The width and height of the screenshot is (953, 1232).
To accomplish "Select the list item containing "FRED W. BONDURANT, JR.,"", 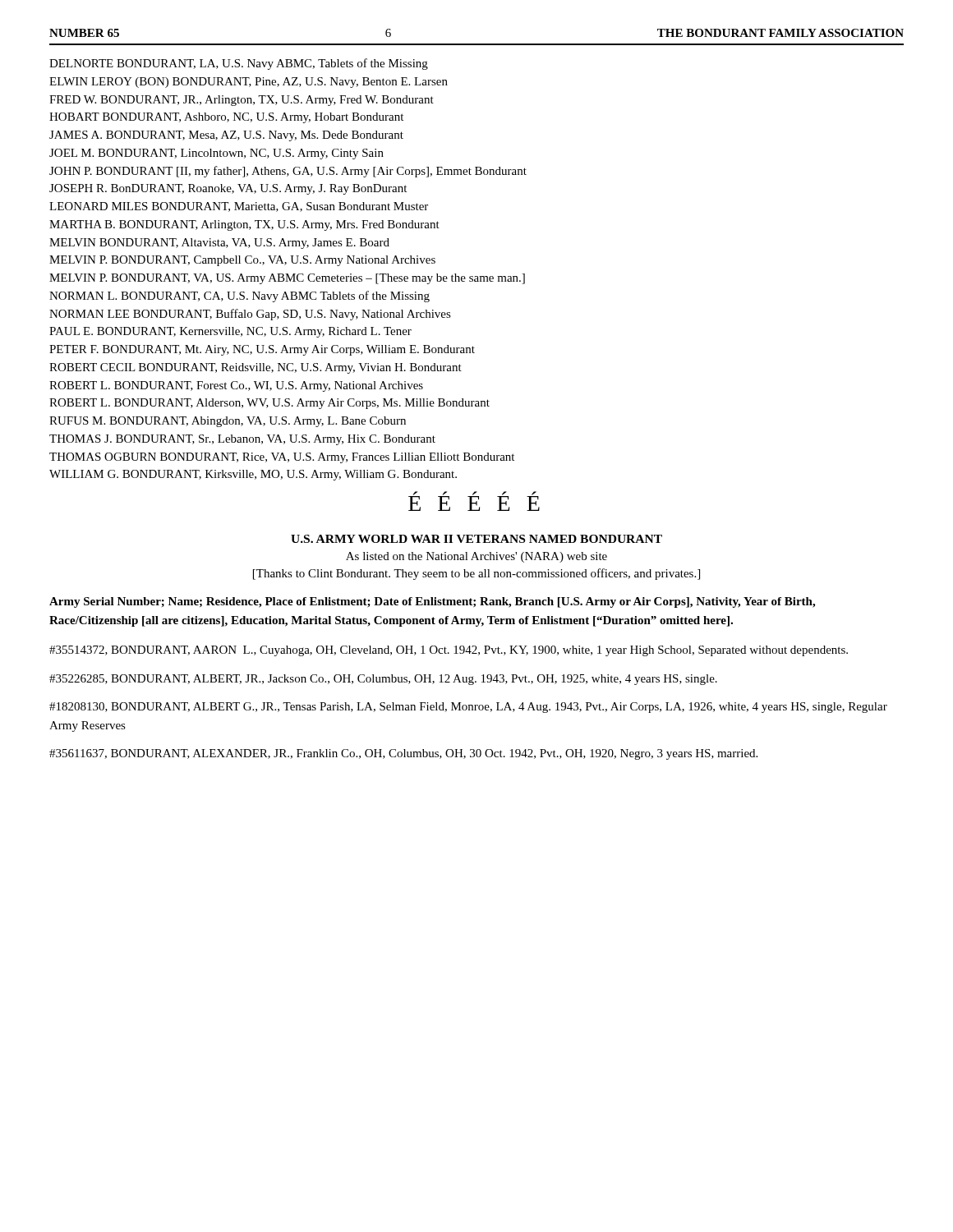I will click(x=241, y=99).
